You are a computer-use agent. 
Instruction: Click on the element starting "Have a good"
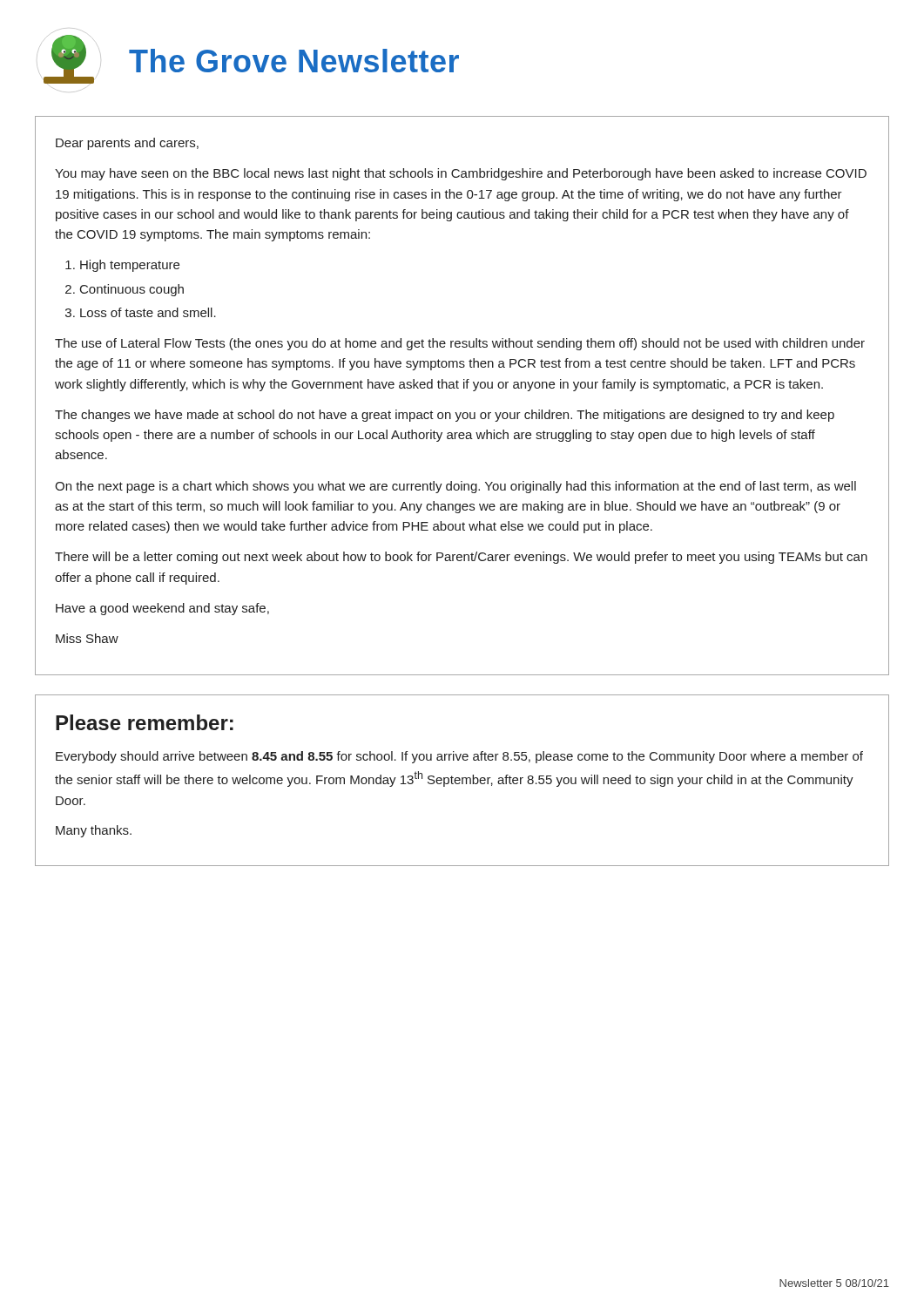tap(162, 609)
